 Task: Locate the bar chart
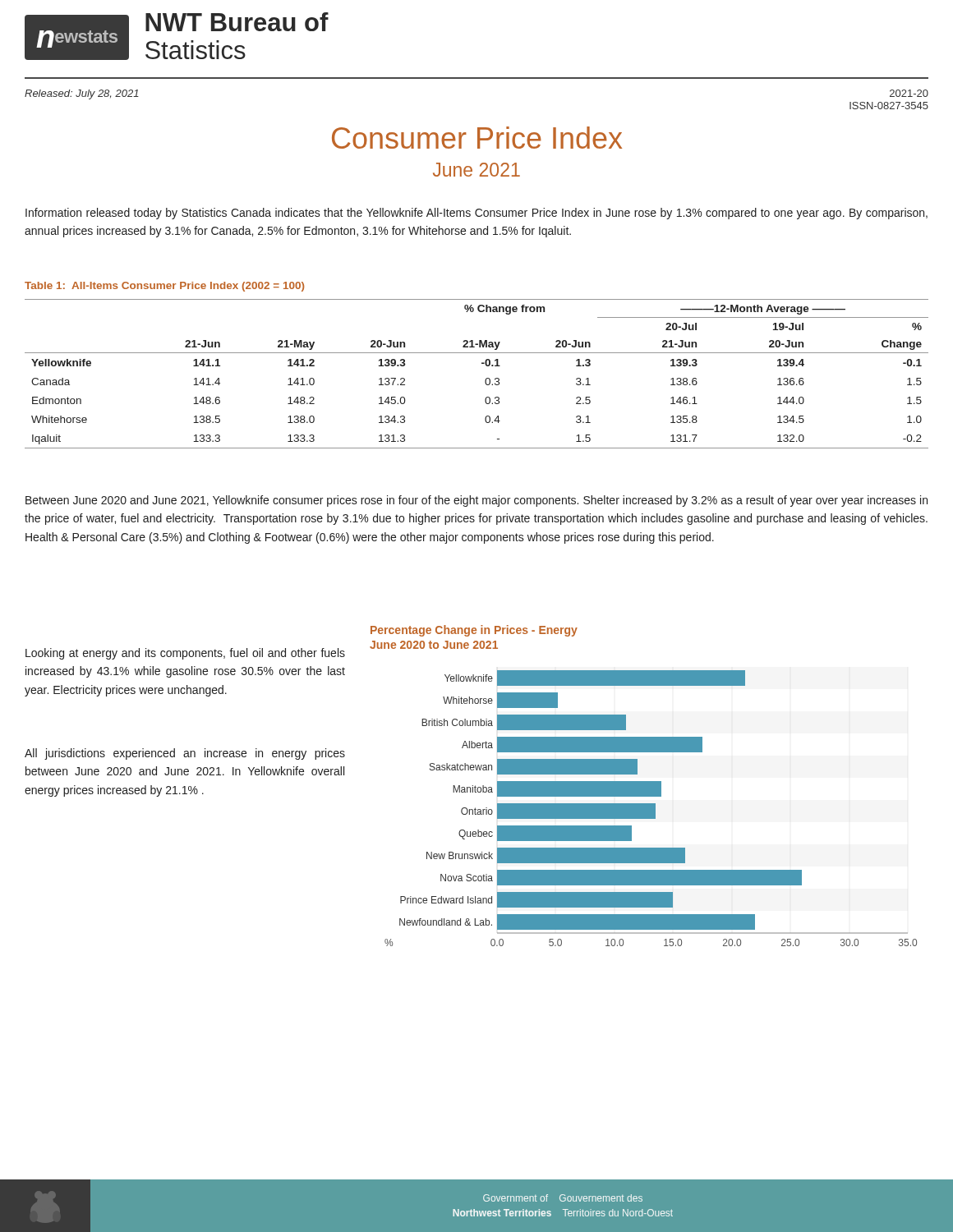click(x=653, y=794)
